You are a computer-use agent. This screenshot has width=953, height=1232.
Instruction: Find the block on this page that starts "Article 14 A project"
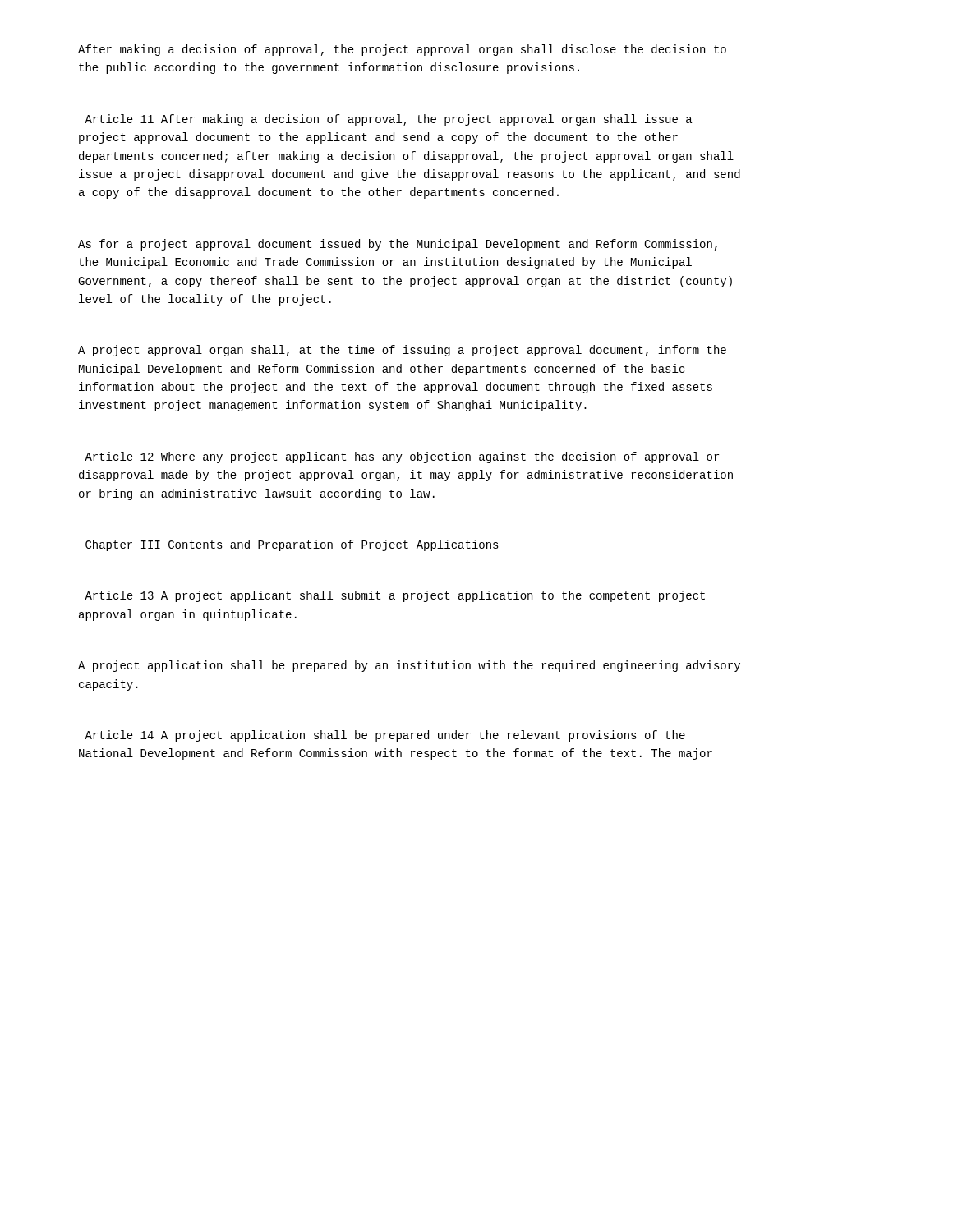point(396,745)
